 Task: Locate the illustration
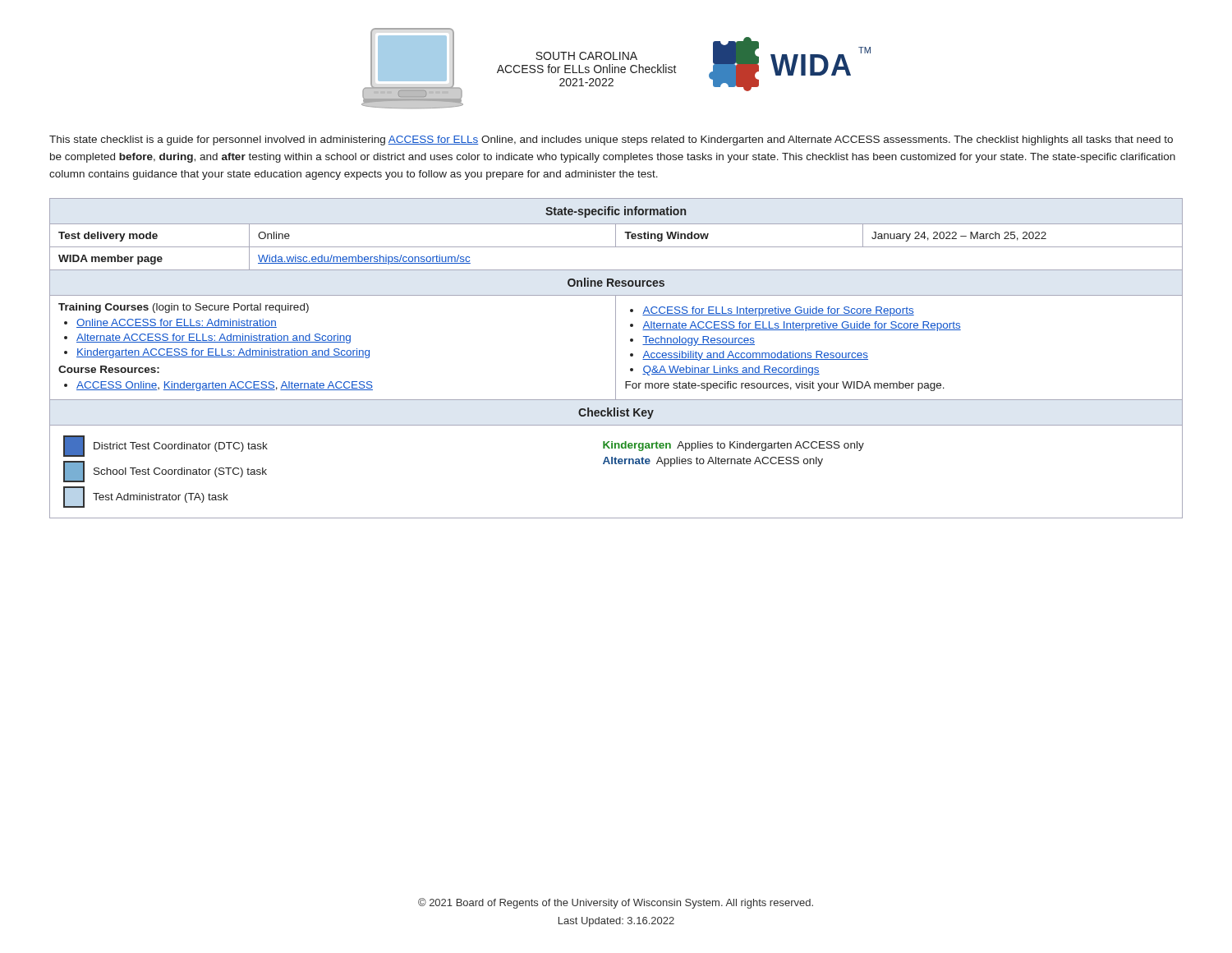412,69
